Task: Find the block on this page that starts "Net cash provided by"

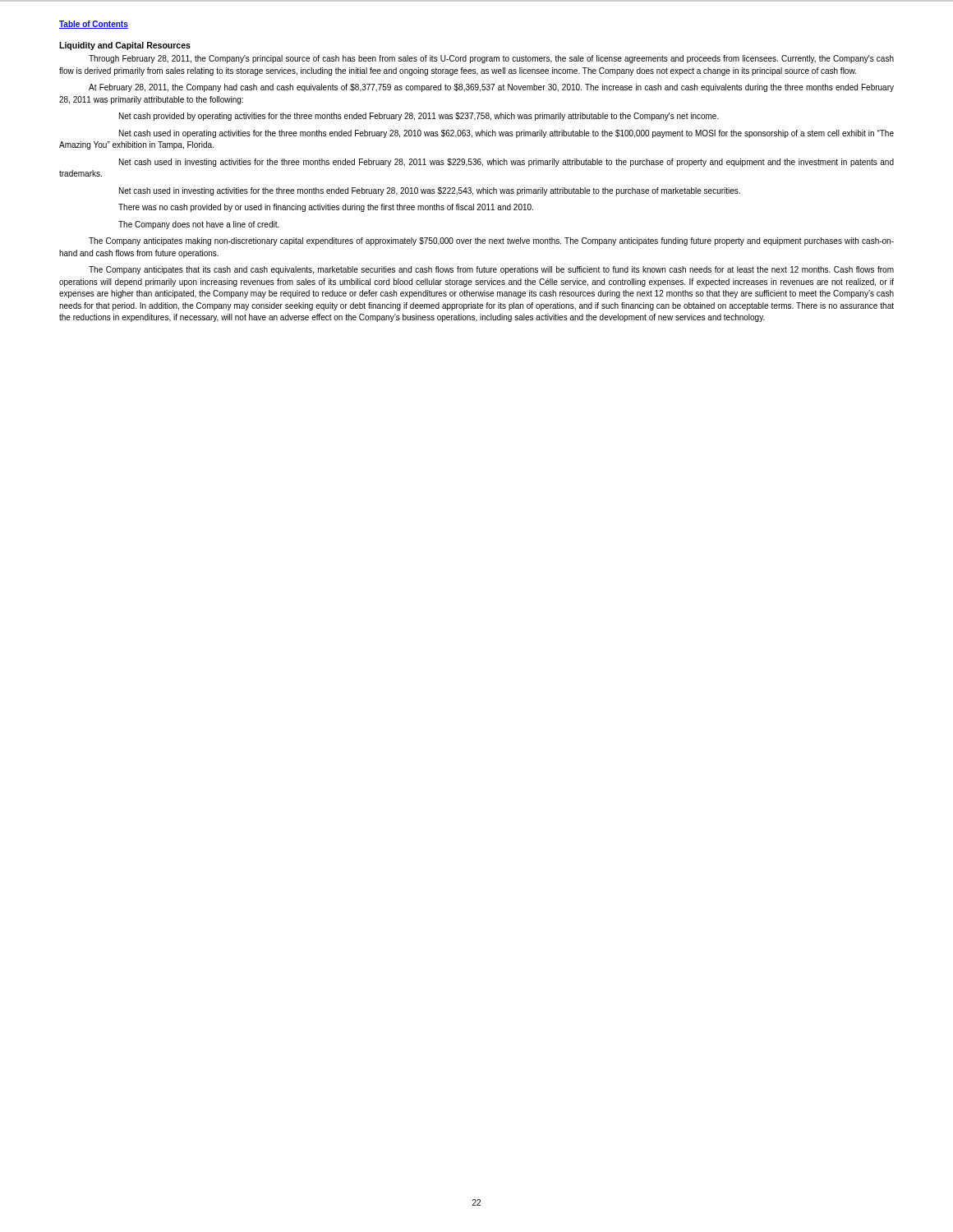Action: click(x=419, y=116)
